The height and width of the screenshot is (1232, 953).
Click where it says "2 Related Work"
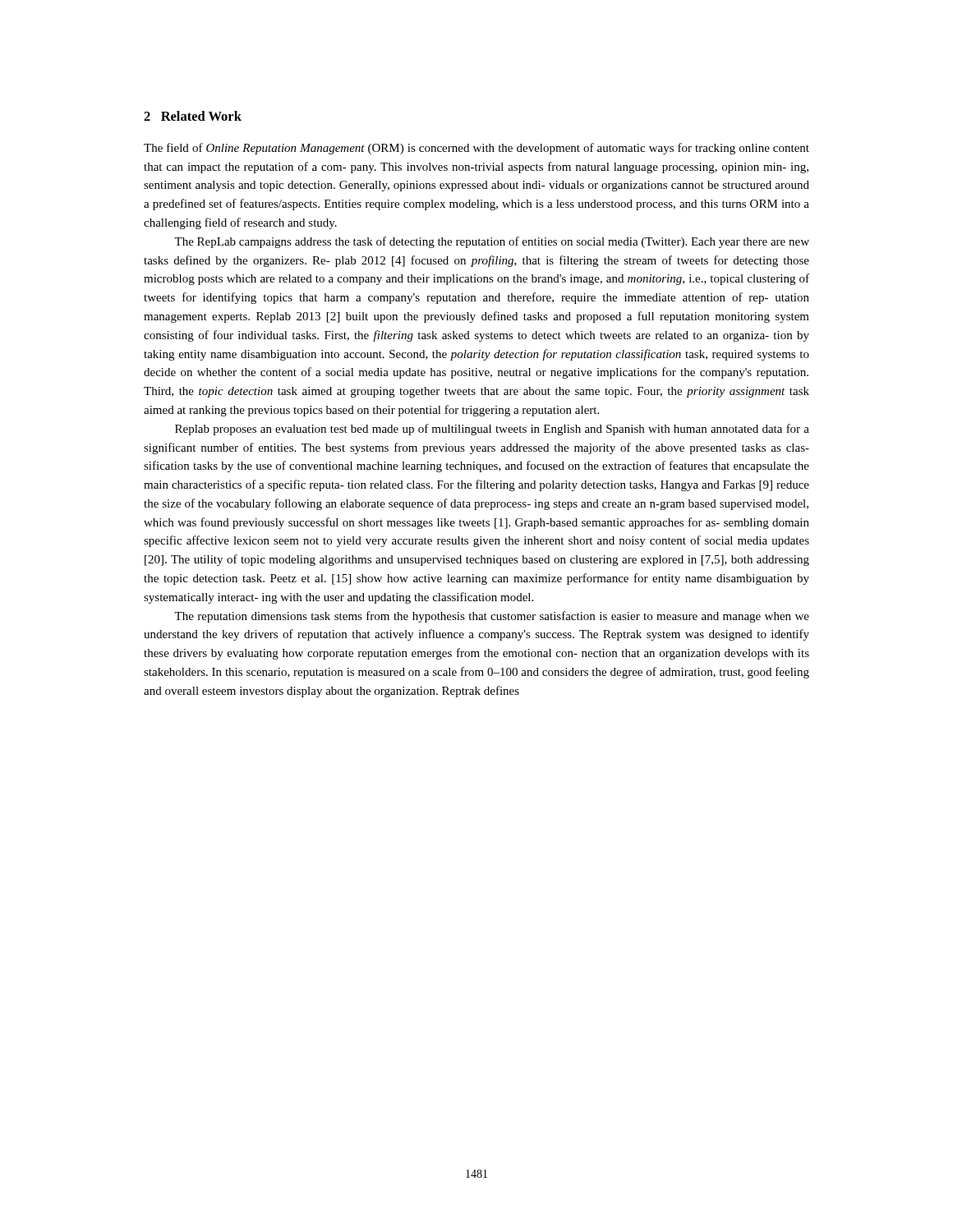[x=193, y=116]
